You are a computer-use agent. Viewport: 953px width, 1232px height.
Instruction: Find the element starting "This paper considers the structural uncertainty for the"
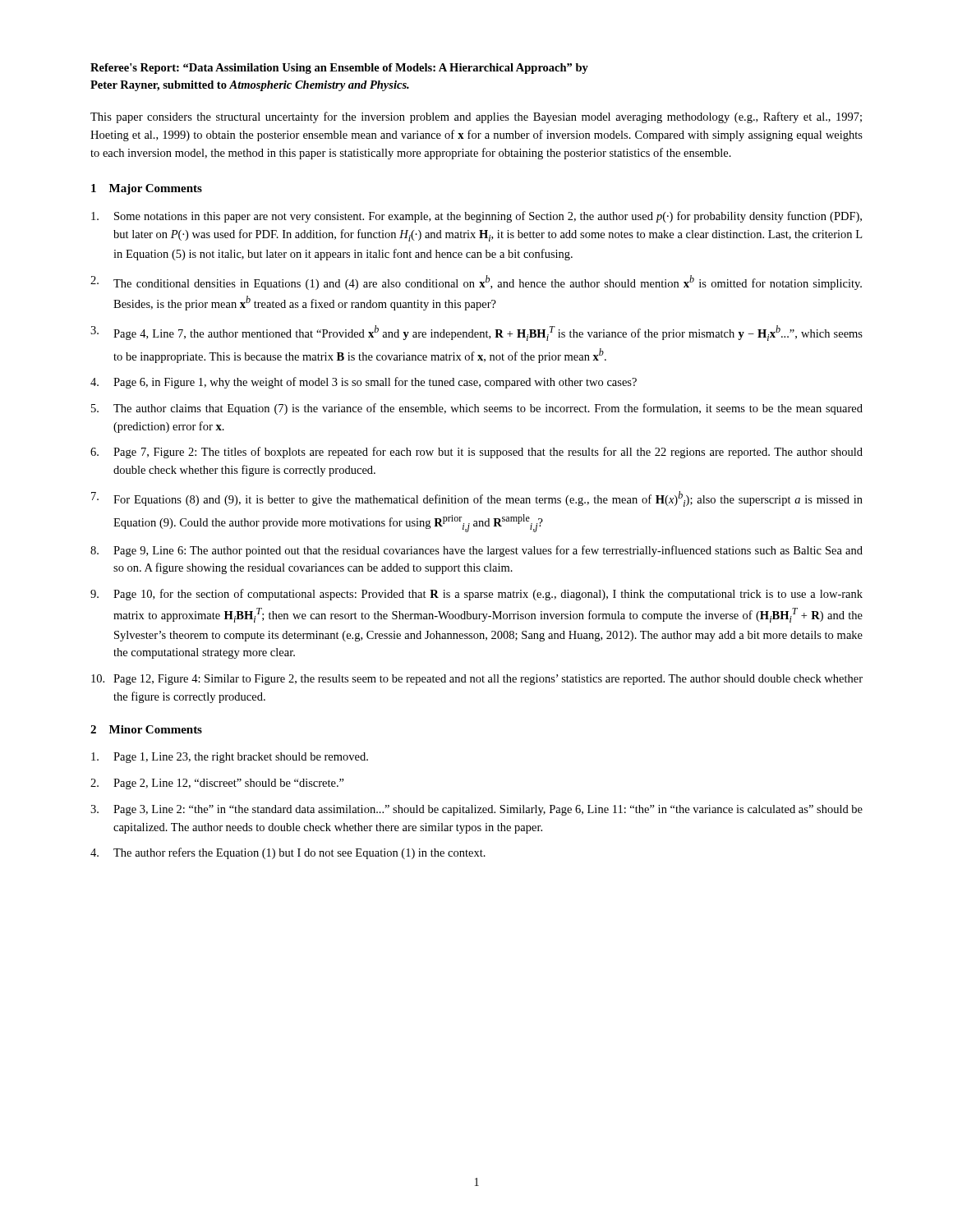point(476,135)
